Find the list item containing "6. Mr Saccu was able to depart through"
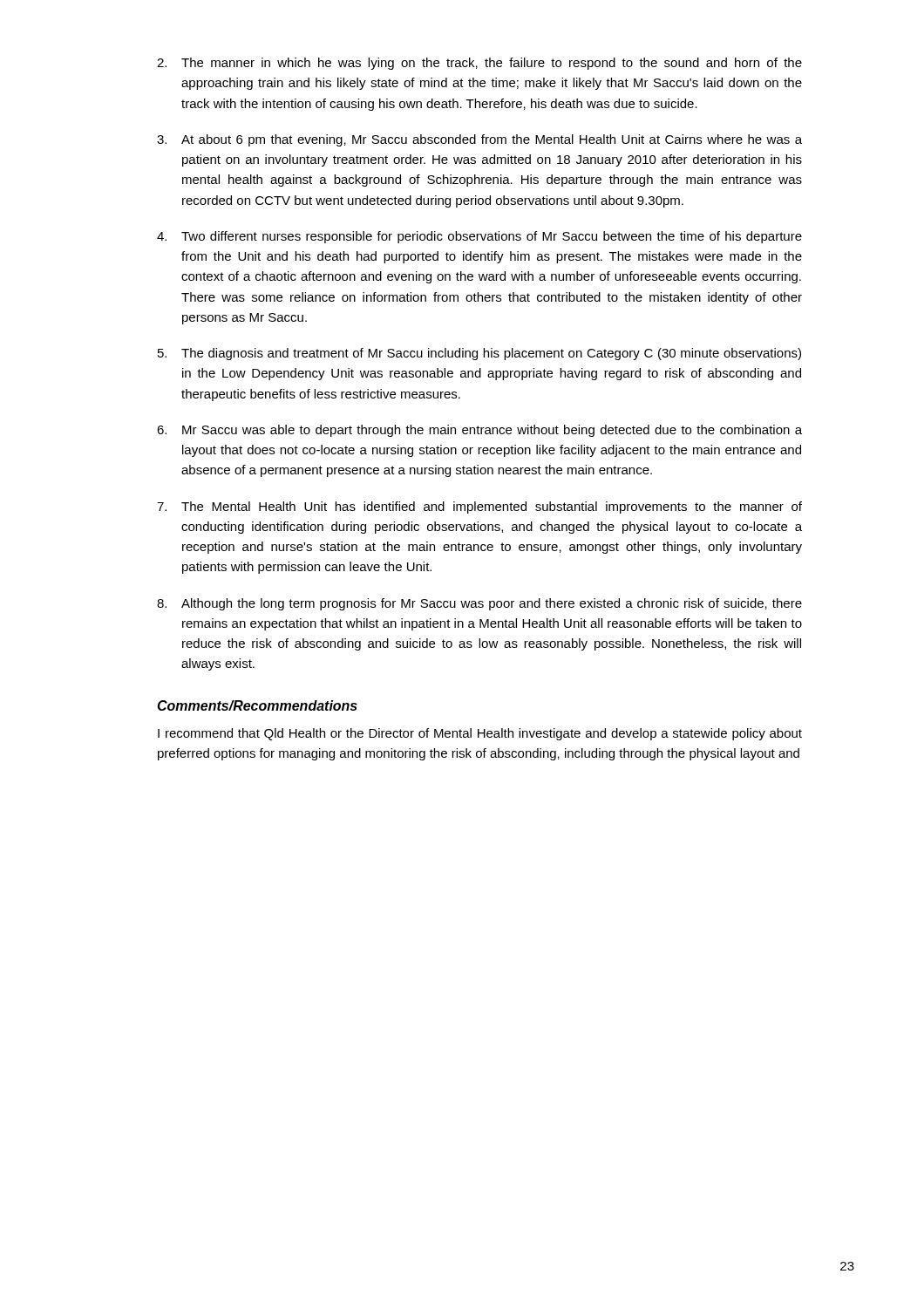 (479, 450)
